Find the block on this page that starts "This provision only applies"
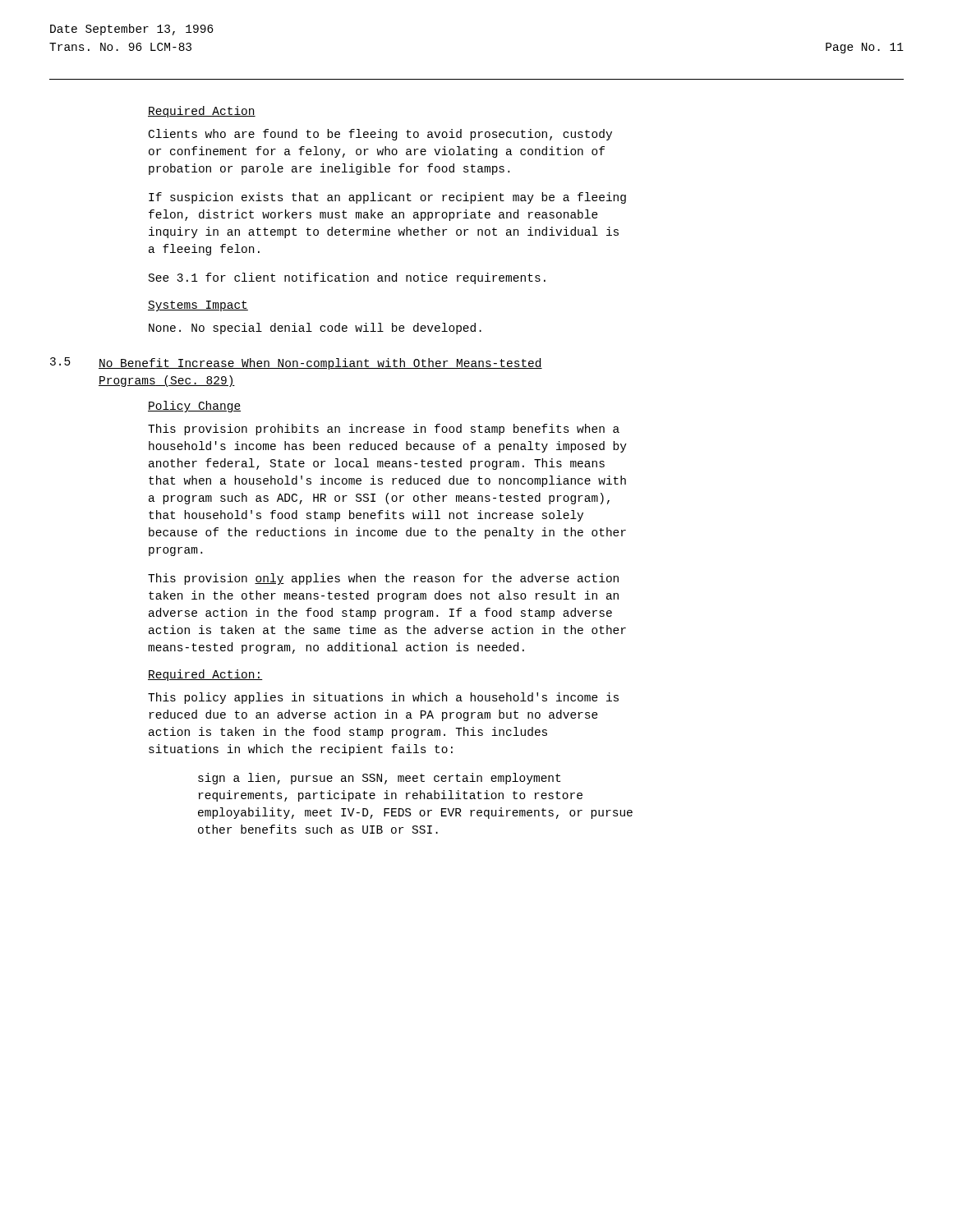Viewport: 953px width, 1232px height. click(x=387, y=614)
